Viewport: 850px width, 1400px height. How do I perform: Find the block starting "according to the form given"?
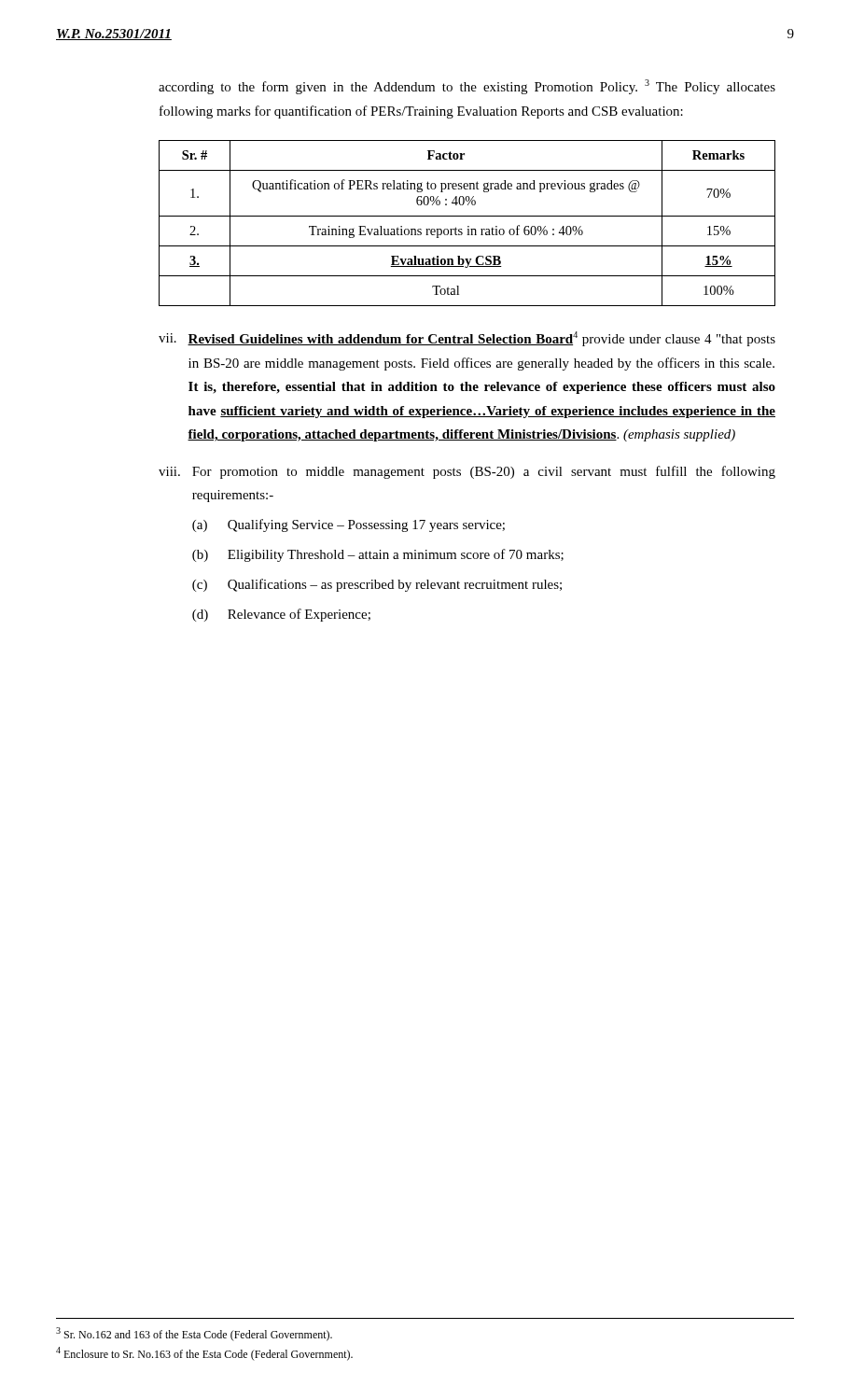click(467, 98)
